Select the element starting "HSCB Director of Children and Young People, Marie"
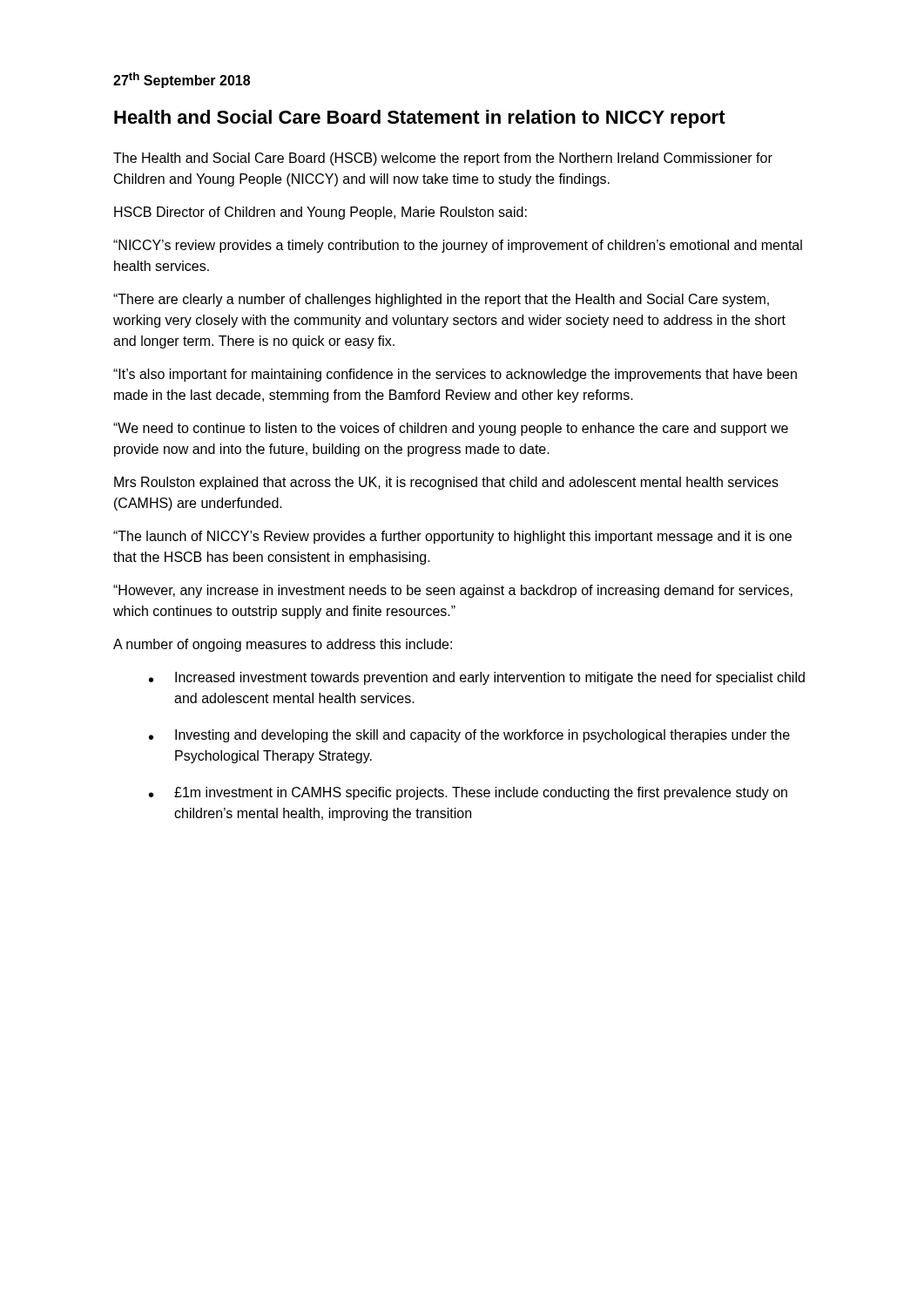This screenshot has height=1307, width=924. tap(320, 212)
